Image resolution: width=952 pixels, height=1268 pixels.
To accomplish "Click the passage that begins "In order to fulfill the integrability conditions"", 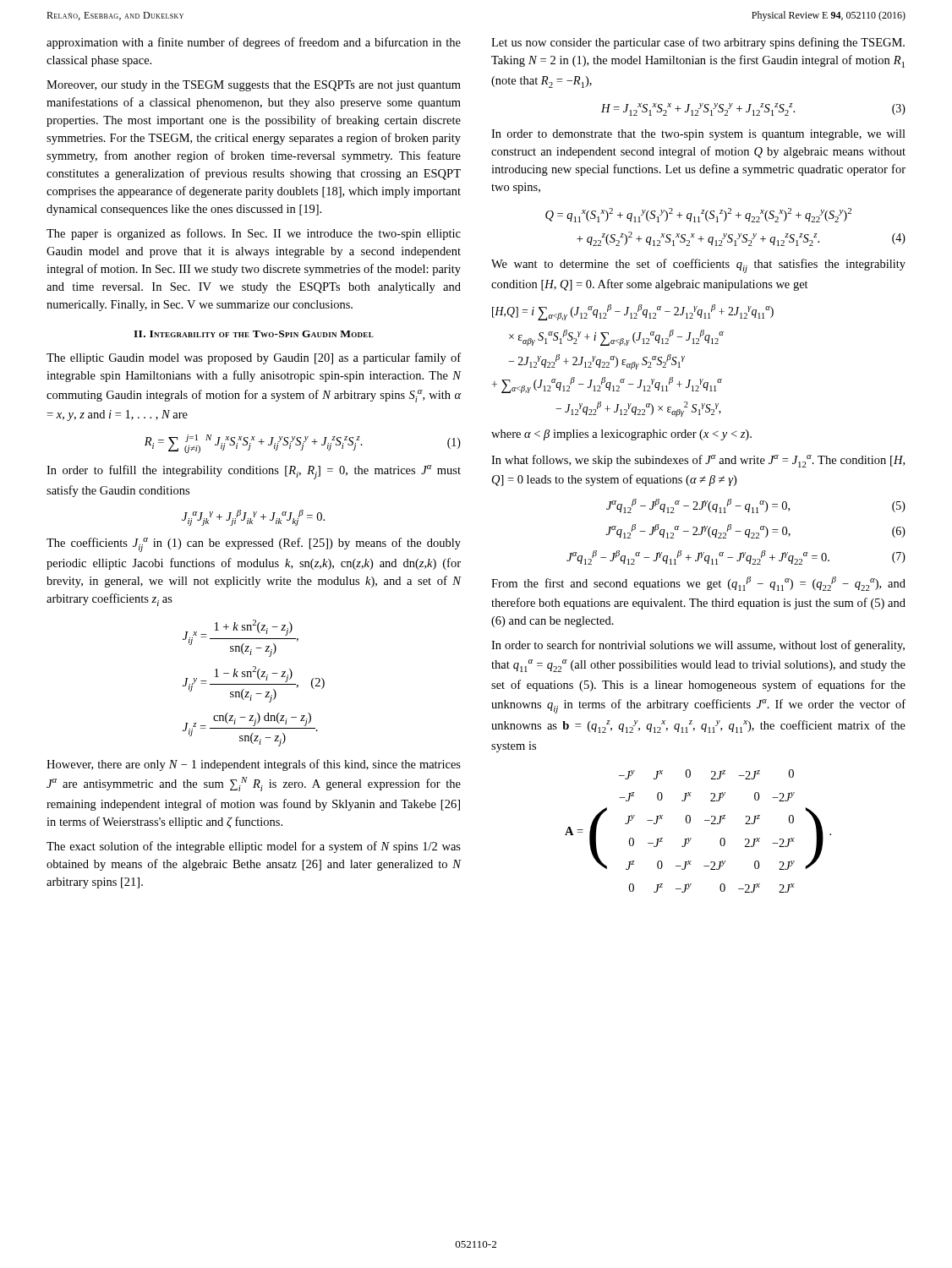I will [254, 480].
